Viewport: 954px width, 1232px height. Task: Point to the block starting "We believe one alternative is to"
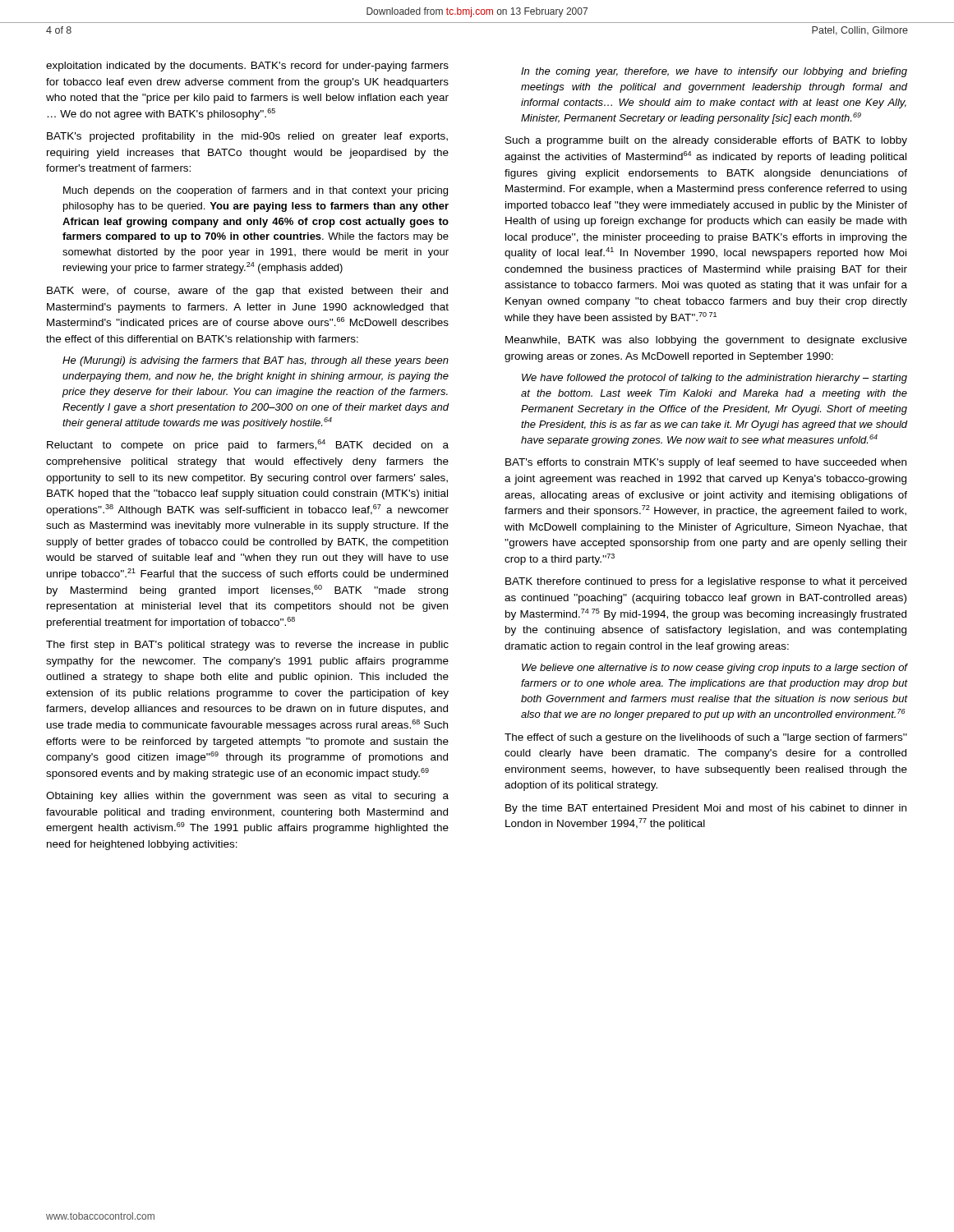pyautogui.click(x=714, y=691)
